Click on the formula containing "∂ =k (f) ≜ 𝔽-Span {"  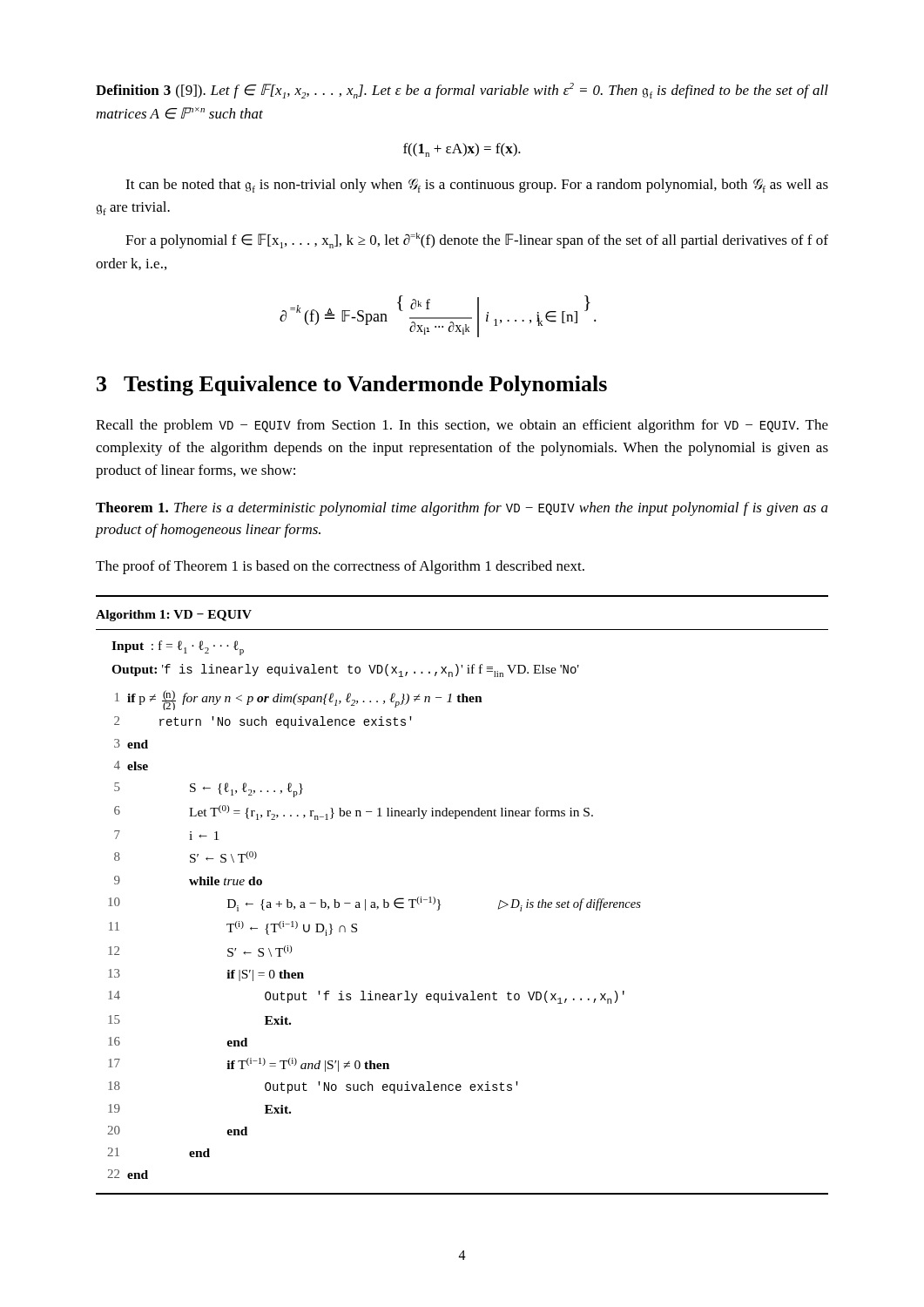[462, 316]
